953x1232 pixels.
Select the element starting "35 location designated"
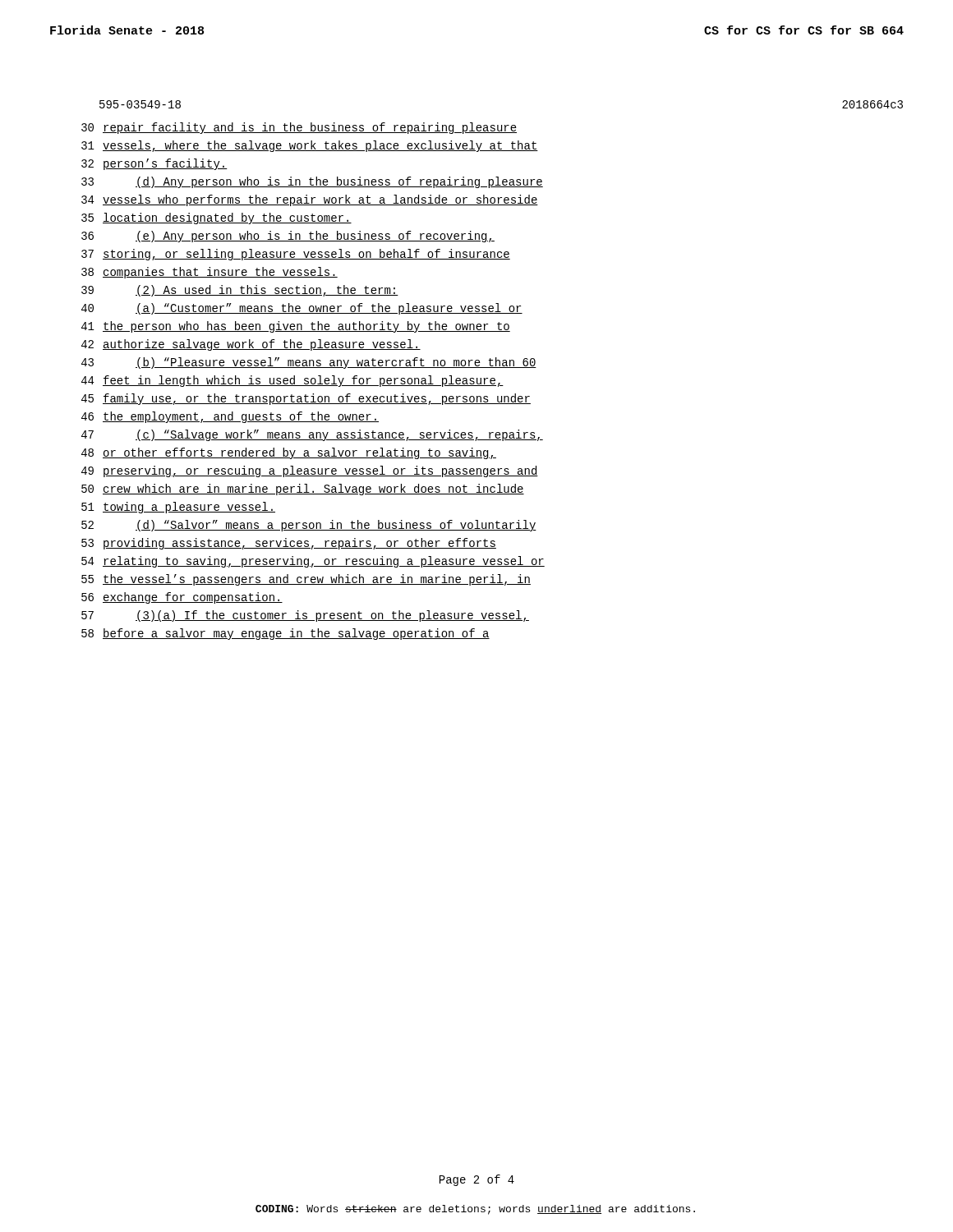(x=216, y=218)
